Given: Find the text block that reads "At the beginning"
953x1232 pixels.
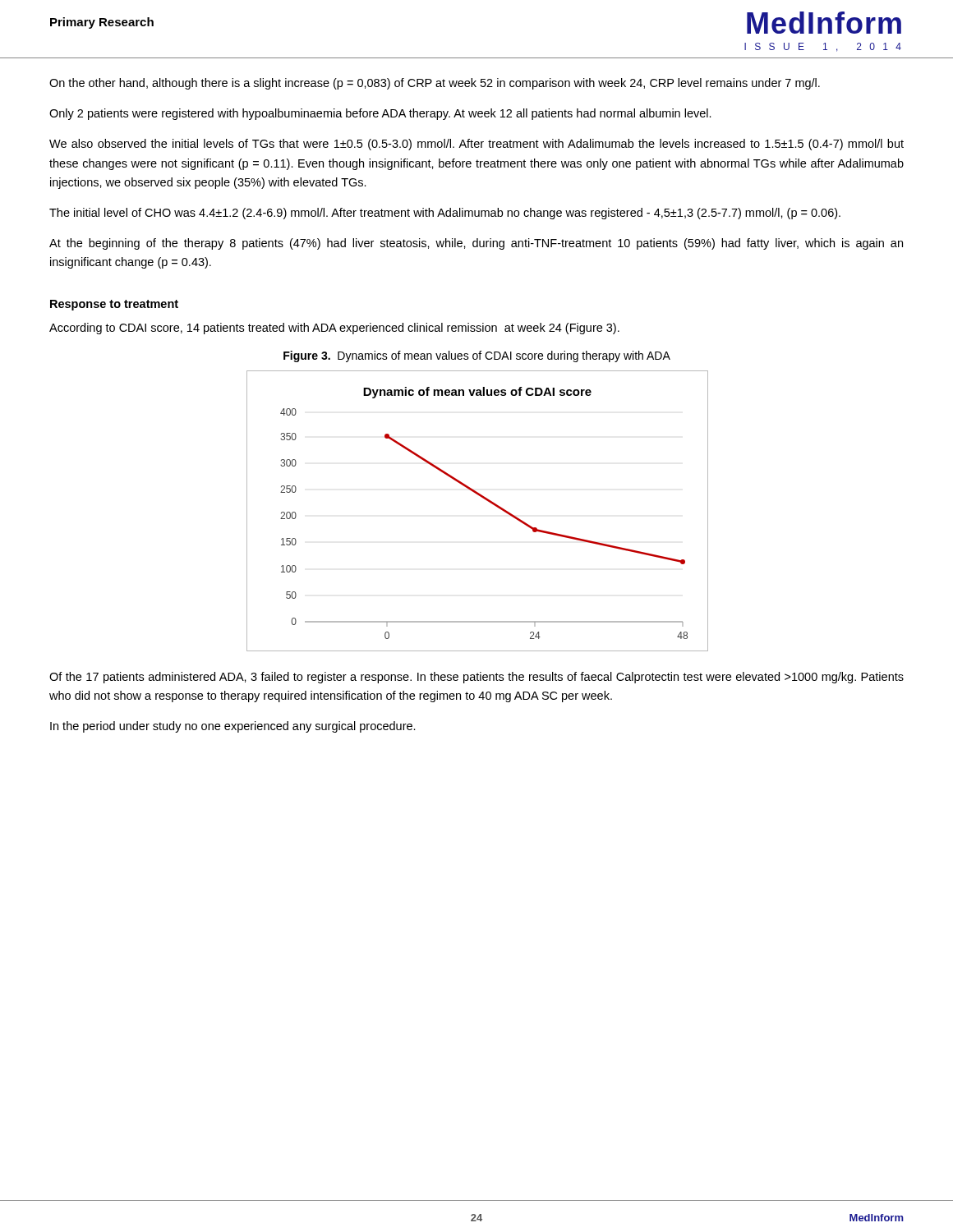Looking at the screenshot, I should [476, 253].
